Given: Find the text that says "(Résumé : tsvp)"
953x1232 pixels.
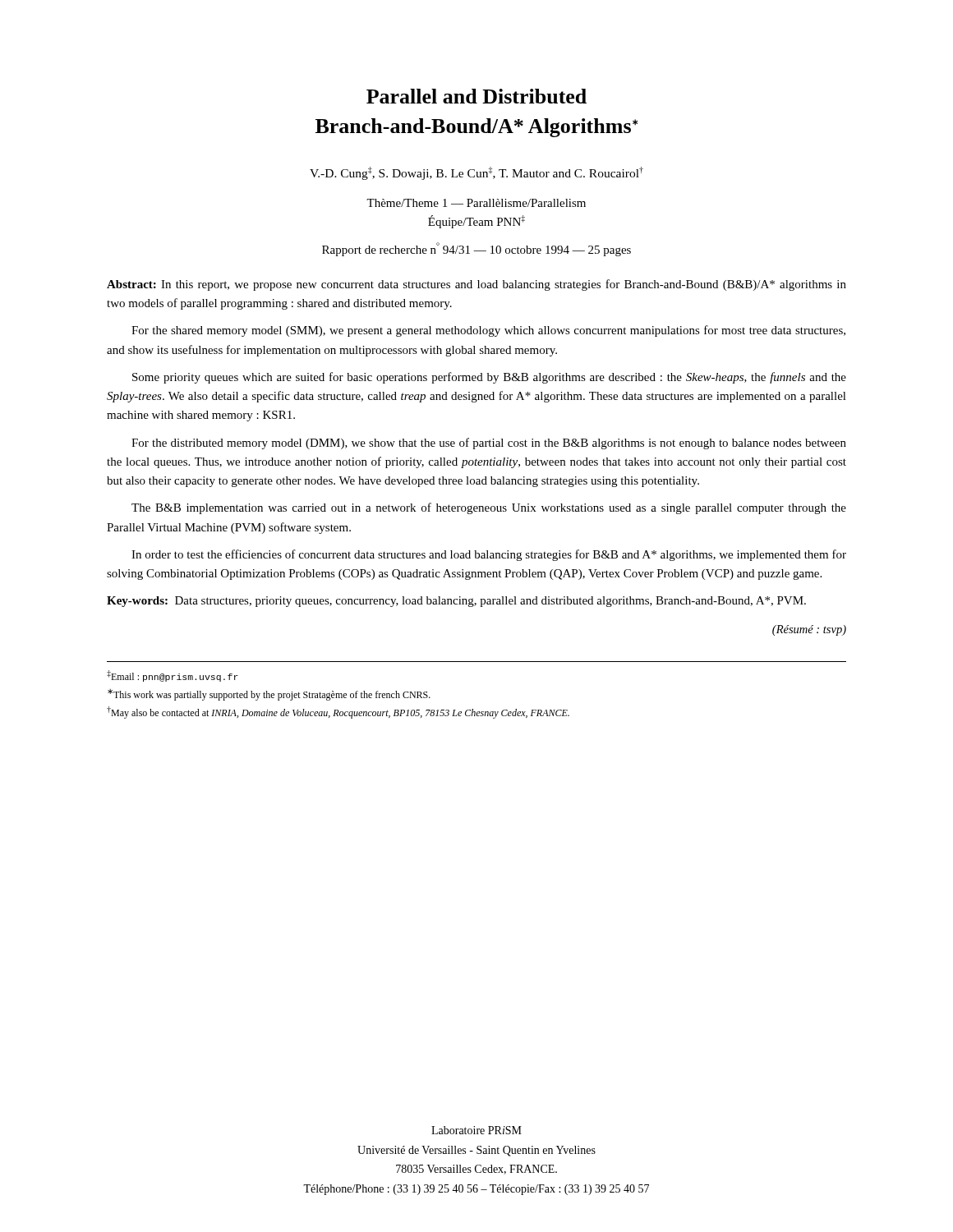Looking at the screenshot, I should point(809,629).
